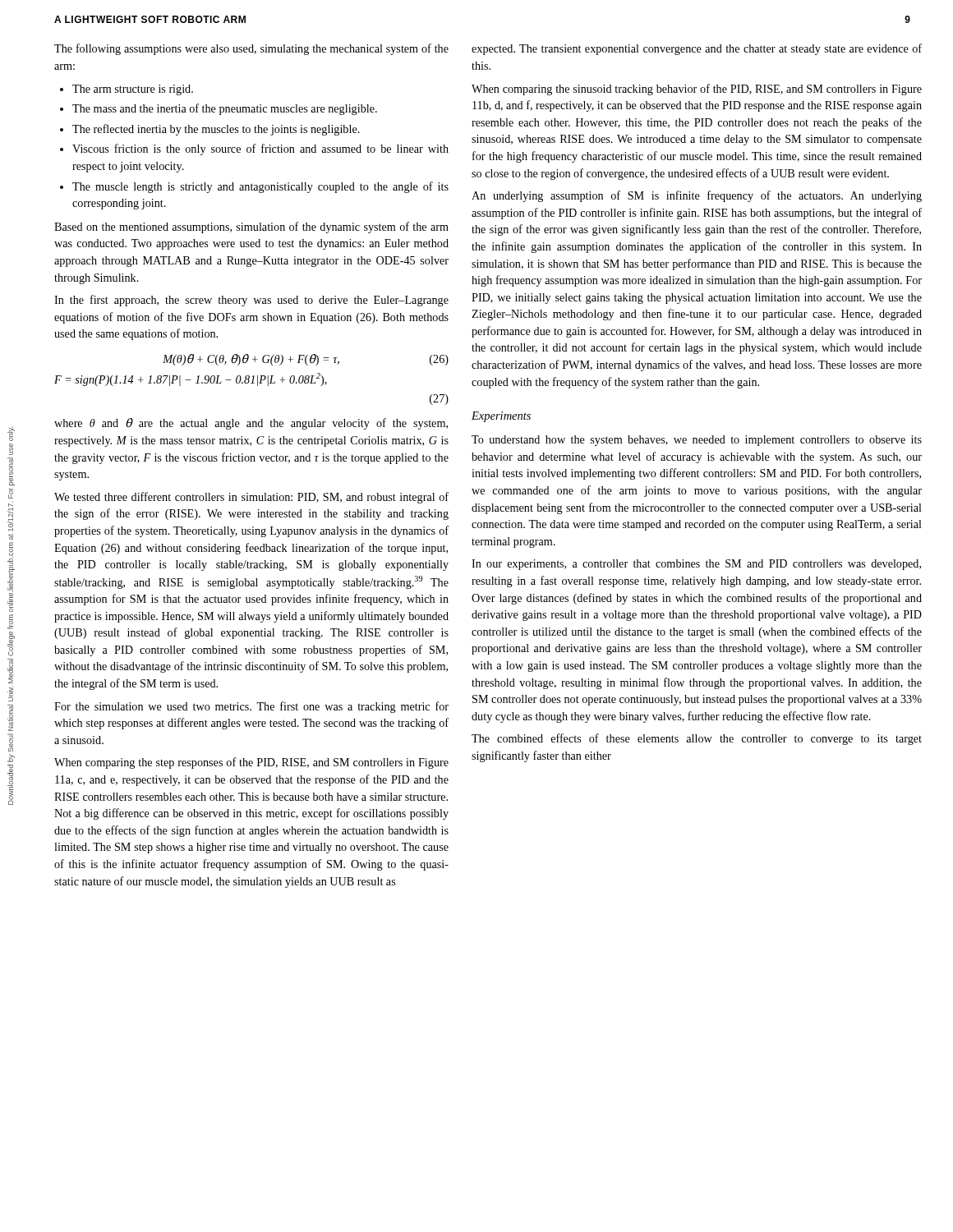This screenshot has width=953, height=1232.
Task: Click on the passage starting "In our experiments, a controller"
Action: click(x=697, y=640)
